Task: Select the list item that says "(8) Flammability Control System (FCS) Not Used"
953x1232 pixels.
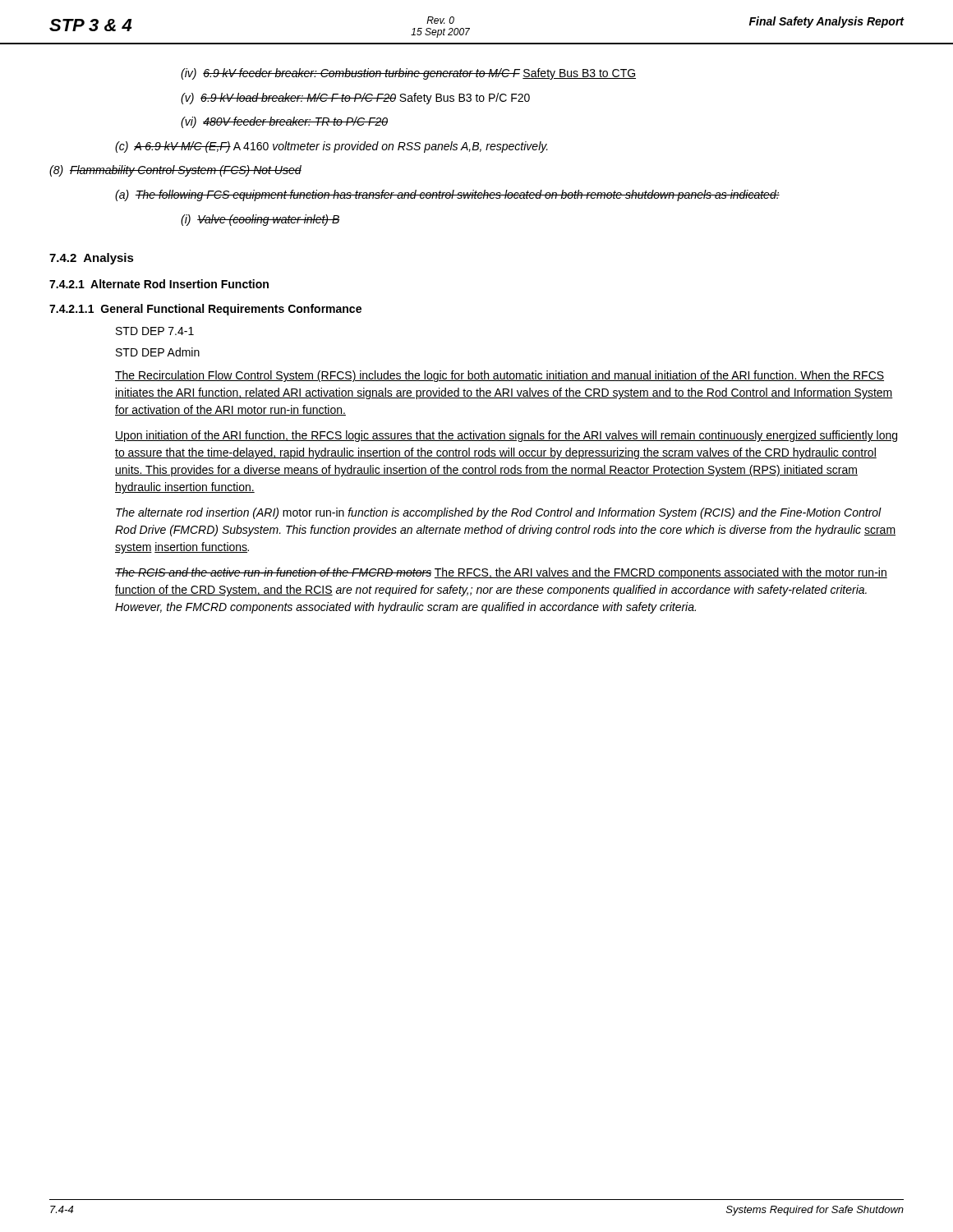Action: (x=175, y=170)
